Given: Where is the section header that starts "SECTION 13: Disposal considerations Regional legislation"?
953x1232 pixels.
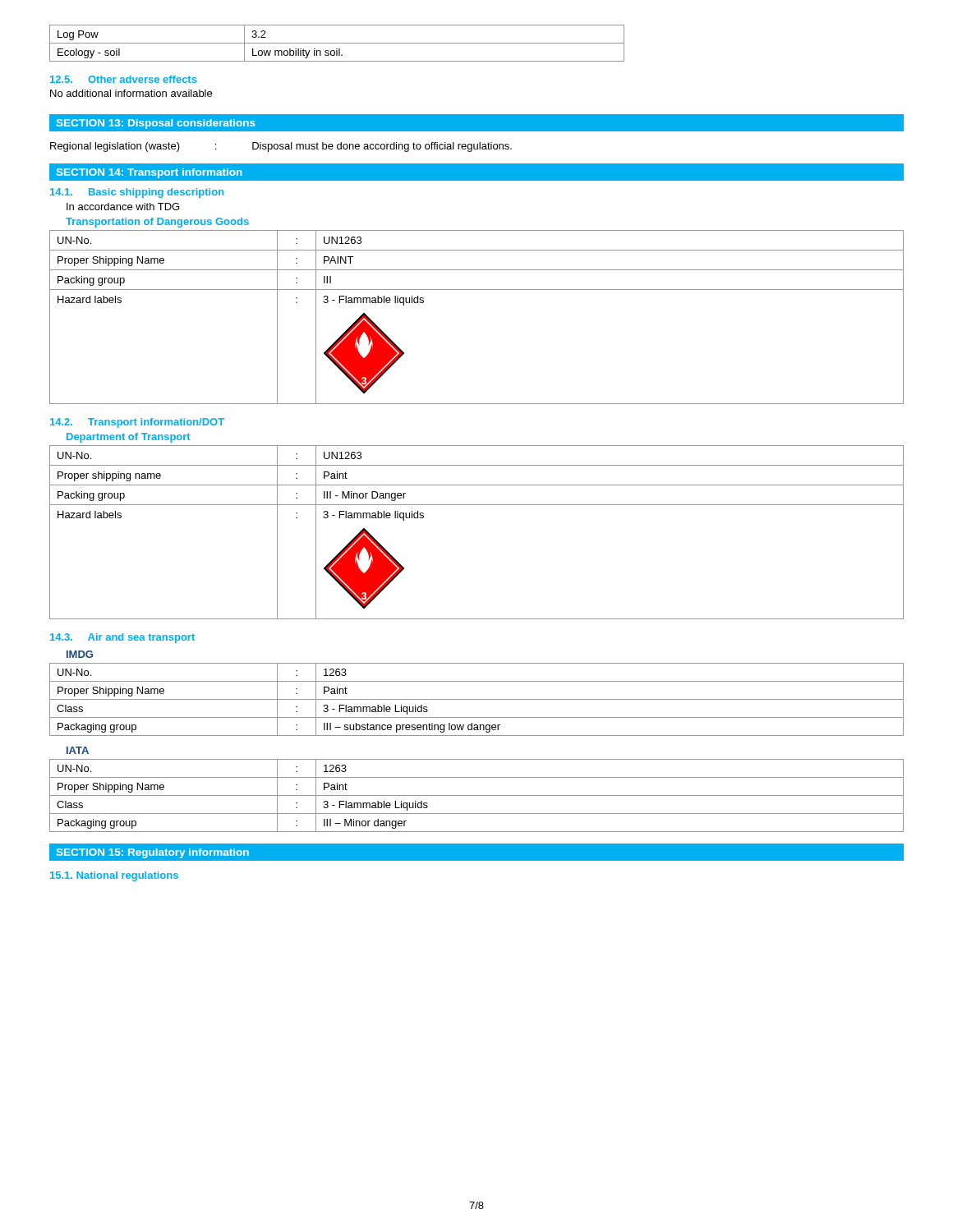Looking at the screenshot, I should click(476, 133).
